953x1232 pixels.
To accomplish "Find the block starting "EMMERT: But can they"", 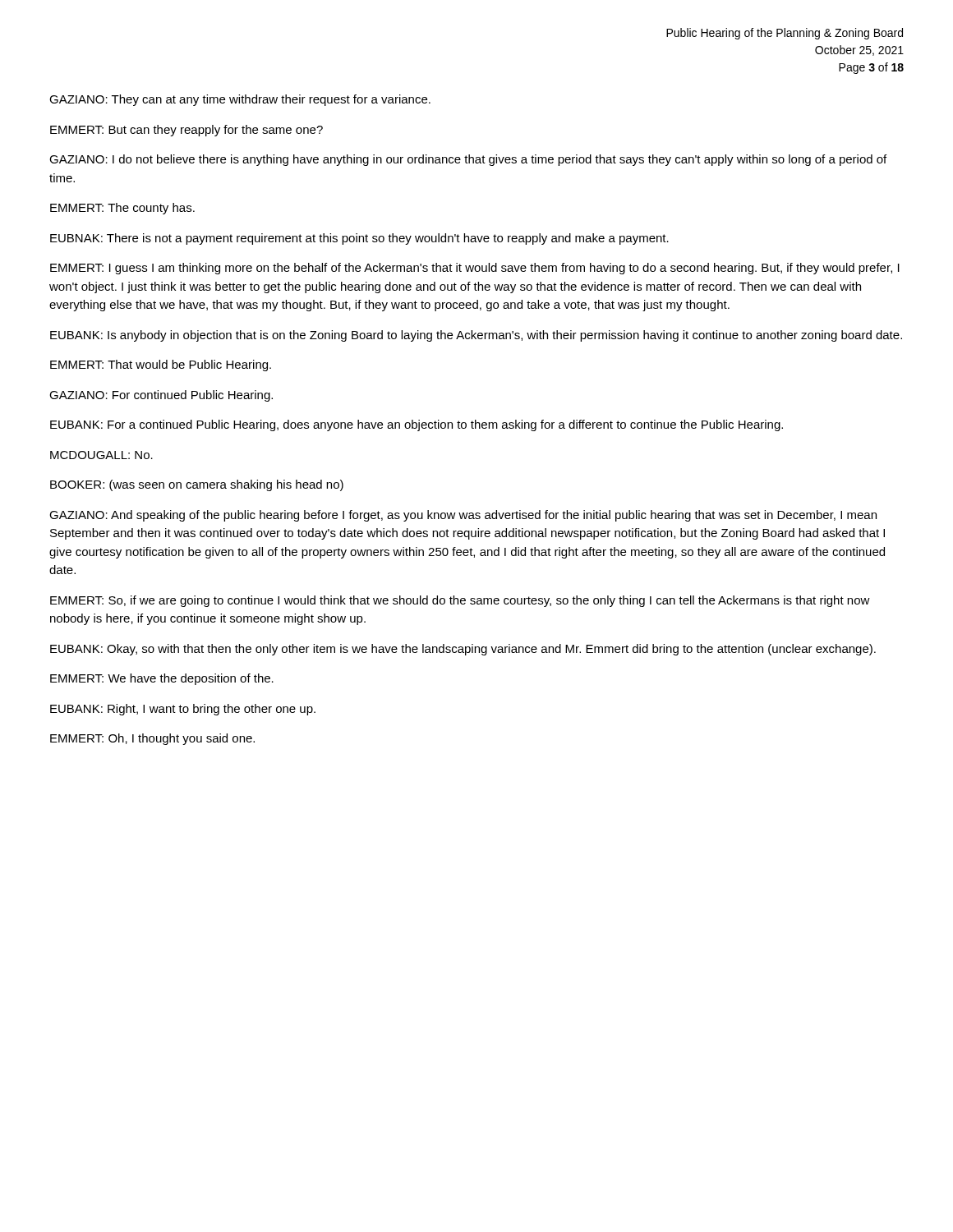I will pyautogui.click(x=186, y=129).
